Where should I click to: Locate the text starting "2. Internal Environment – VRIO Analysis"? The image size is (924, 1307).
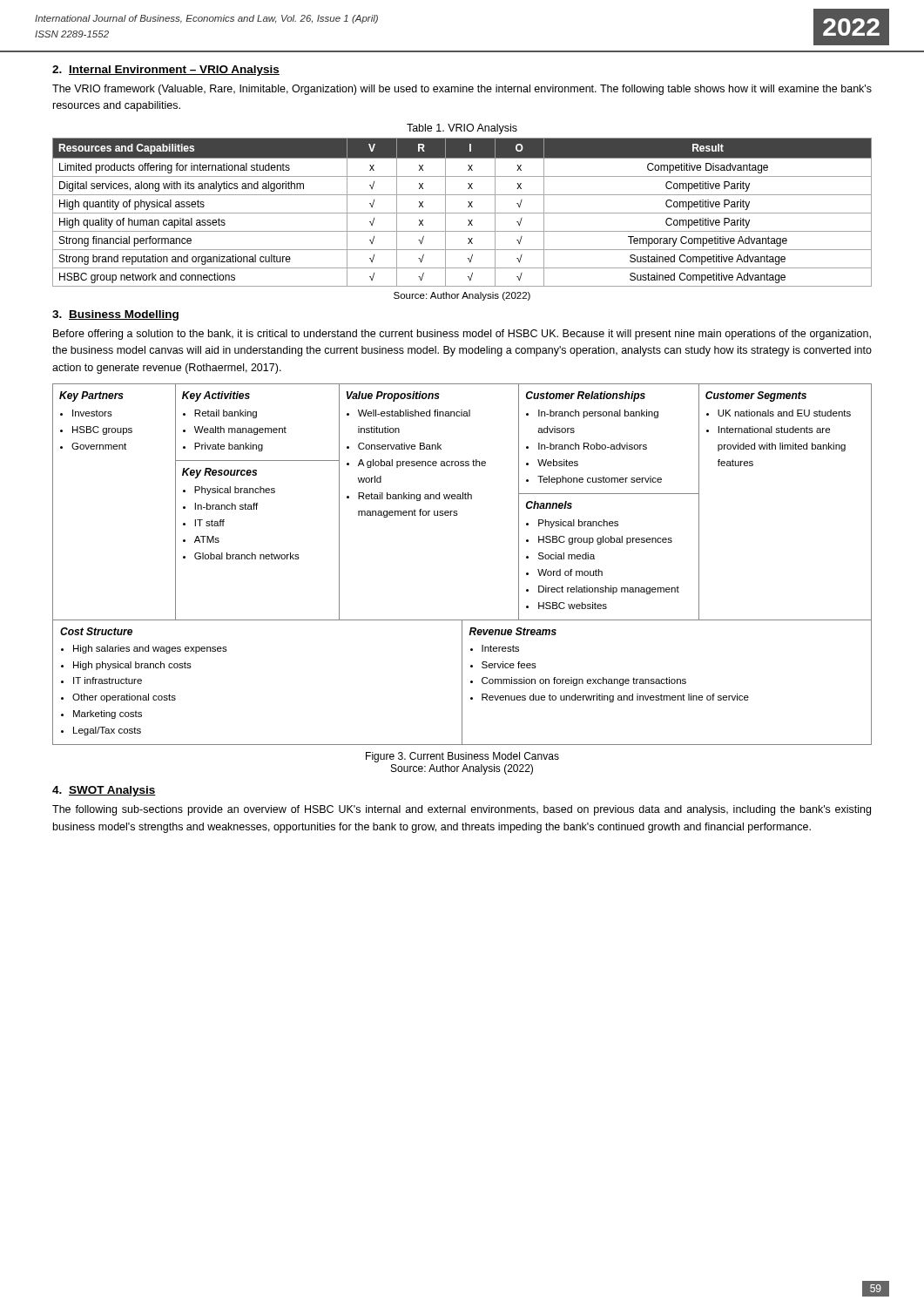pos(166,69)
